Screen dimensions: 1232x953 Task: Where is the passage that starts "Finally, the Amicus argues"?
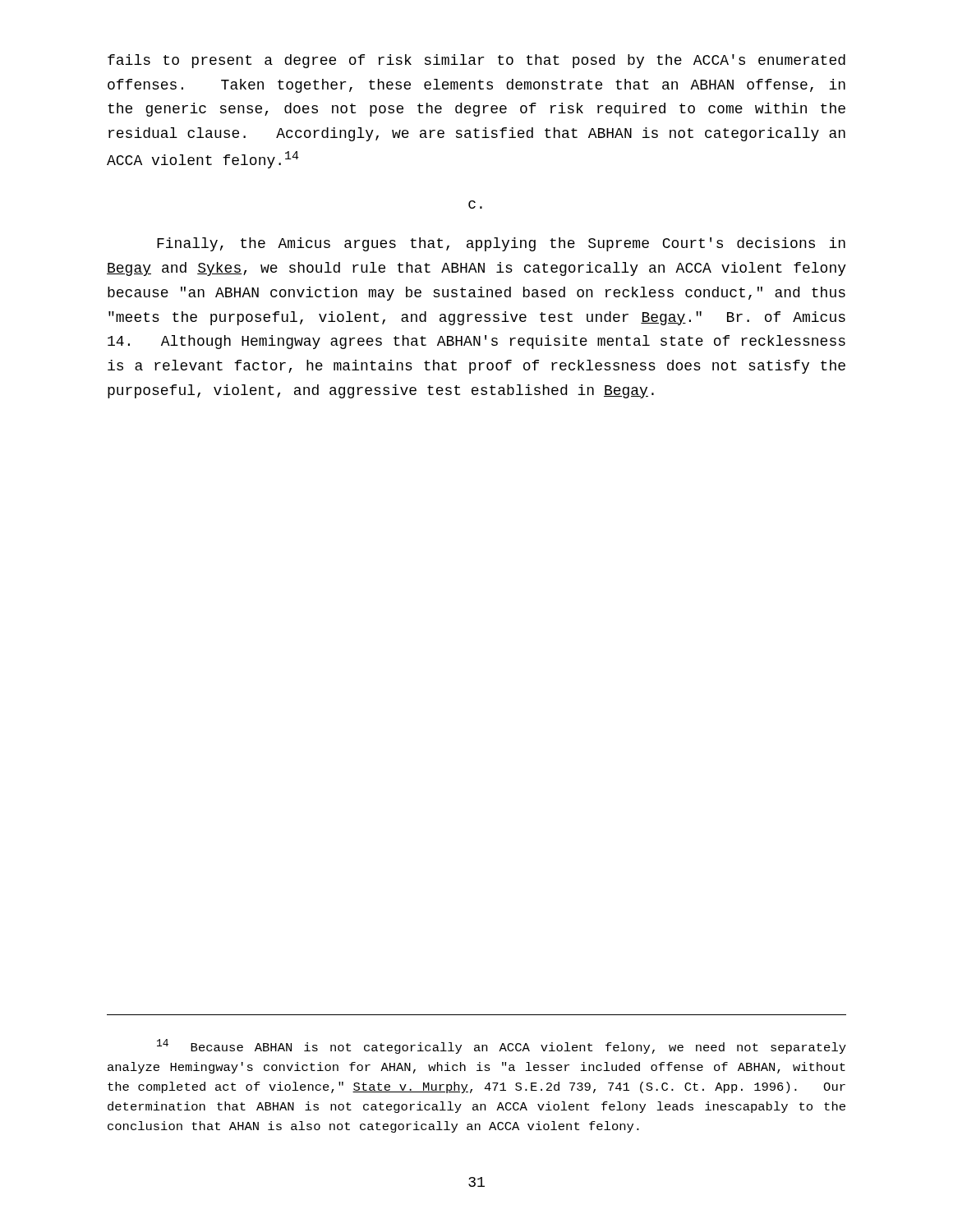tap(476, 318)
